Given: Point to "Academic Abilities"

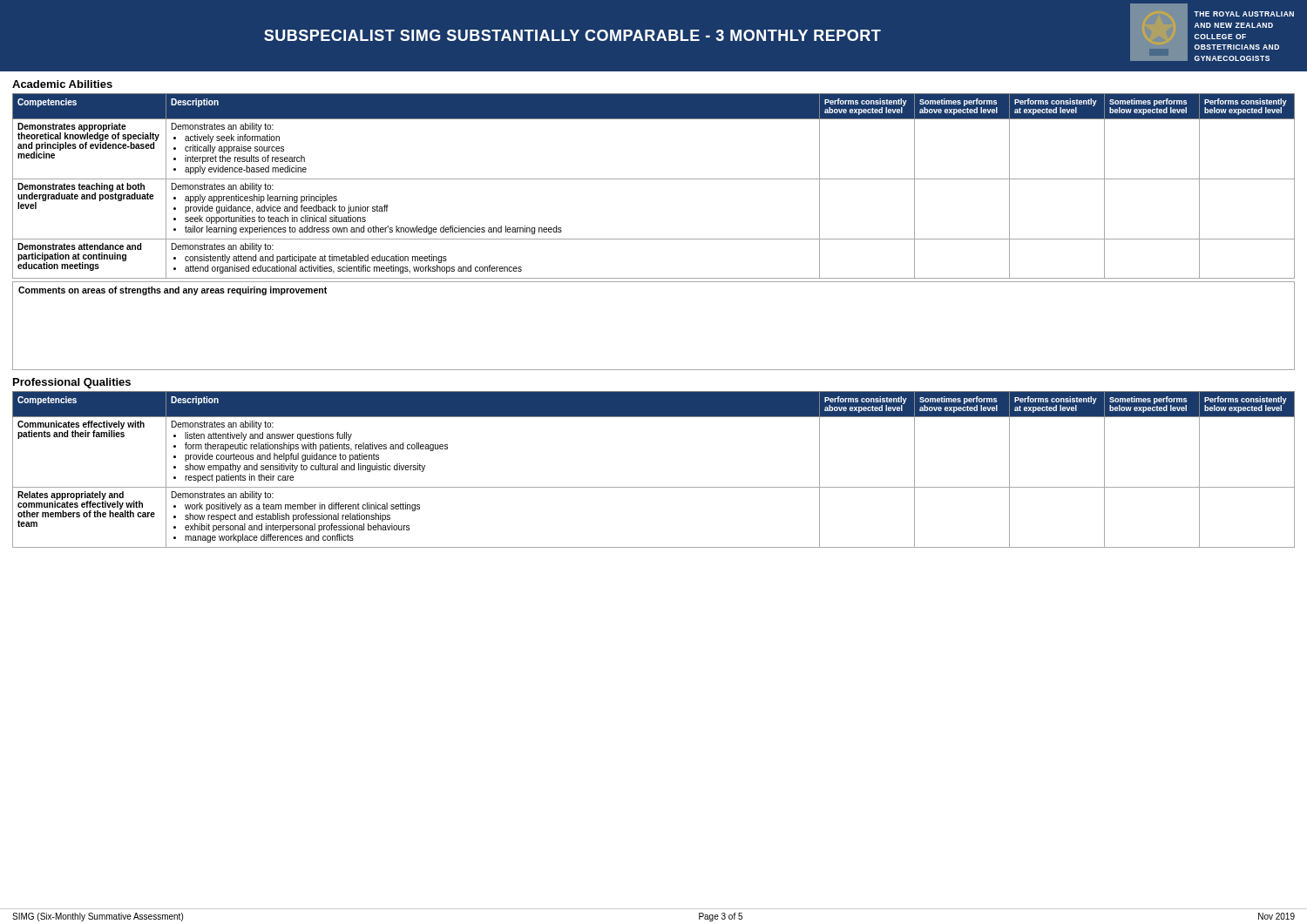Looking at the screenshot, I should (x=62, y=84).
